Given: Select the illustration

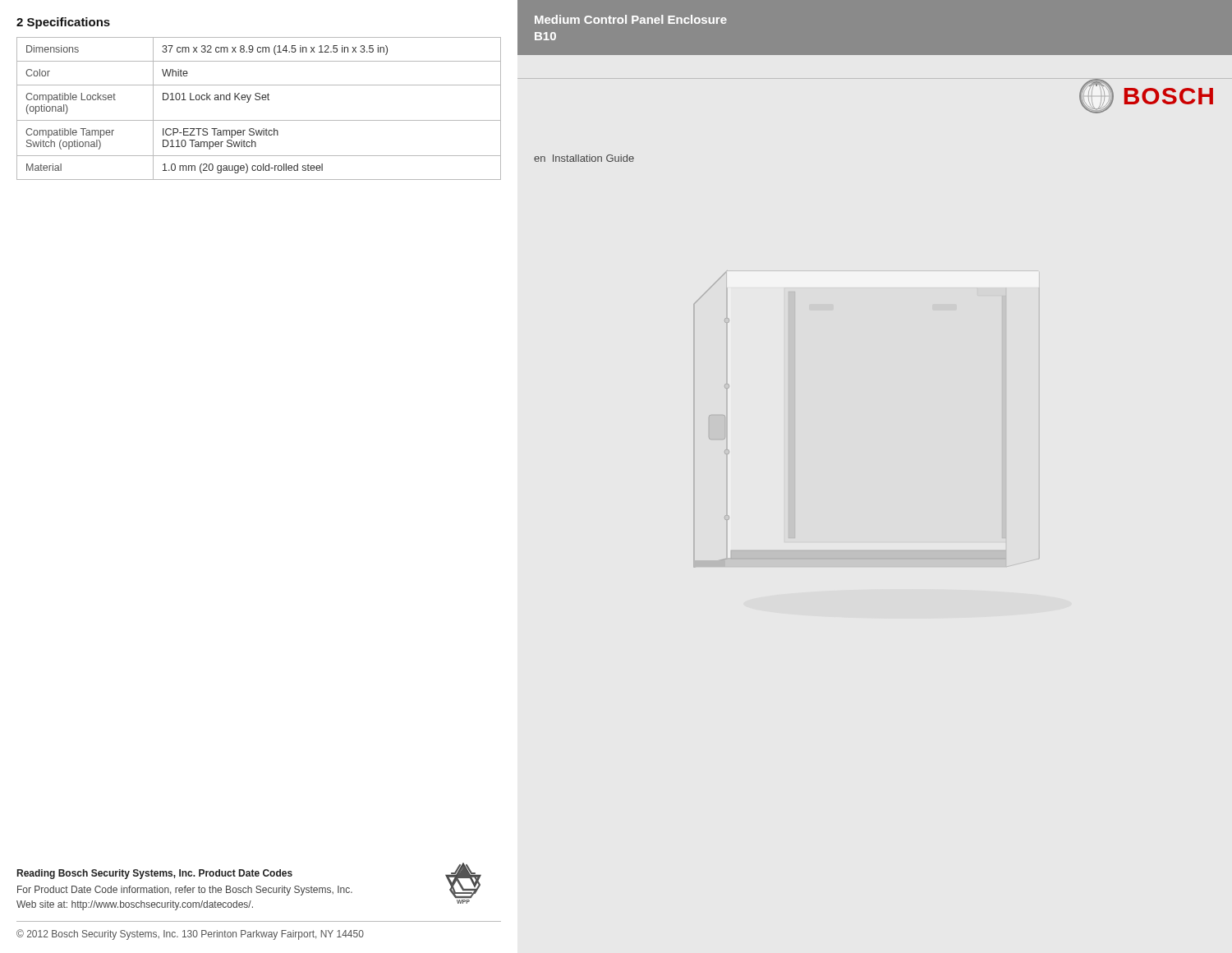Looking at the screenshot, I should [463, 885].
